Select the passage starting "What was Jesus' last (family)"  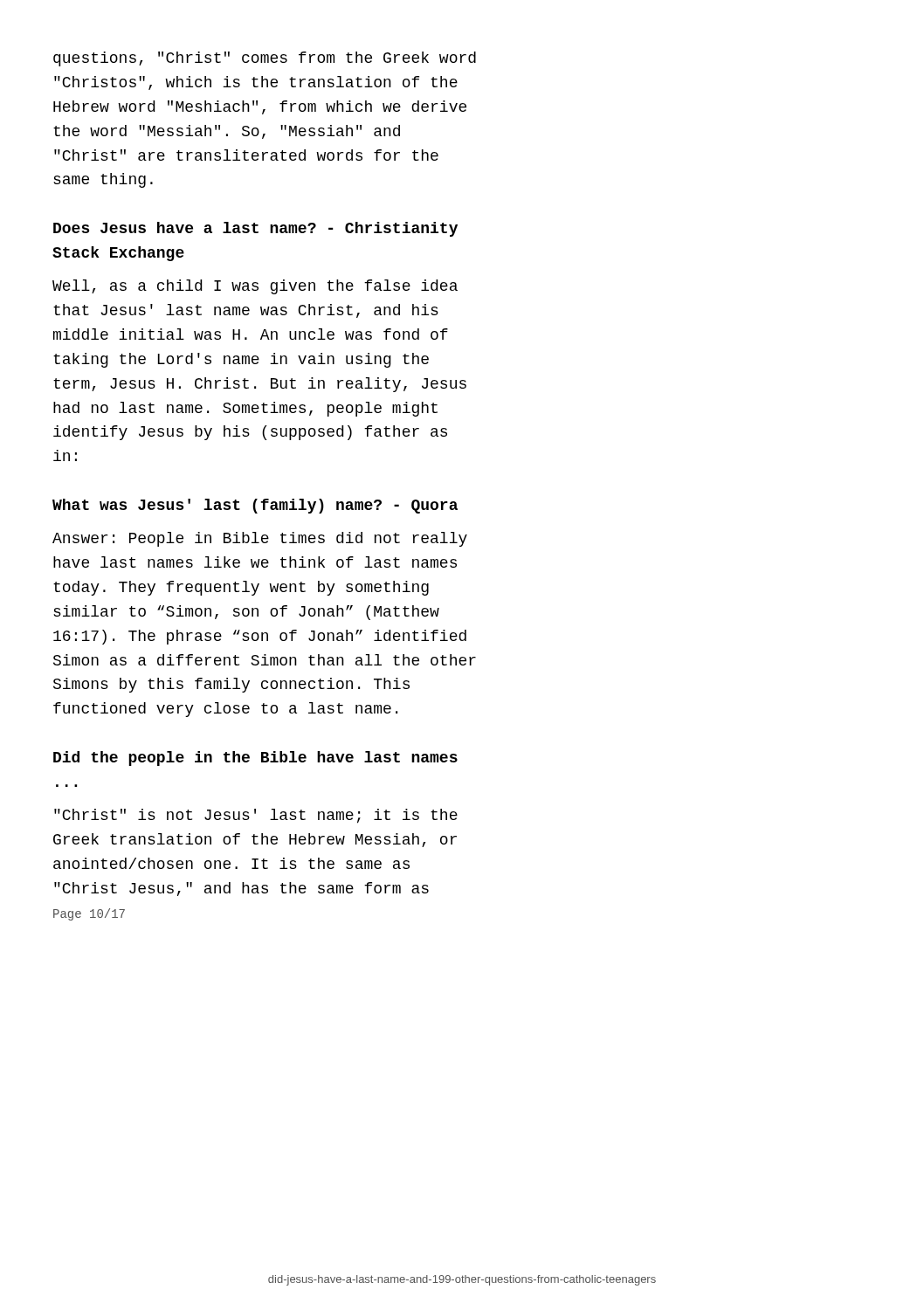click(x=255, y=506)
